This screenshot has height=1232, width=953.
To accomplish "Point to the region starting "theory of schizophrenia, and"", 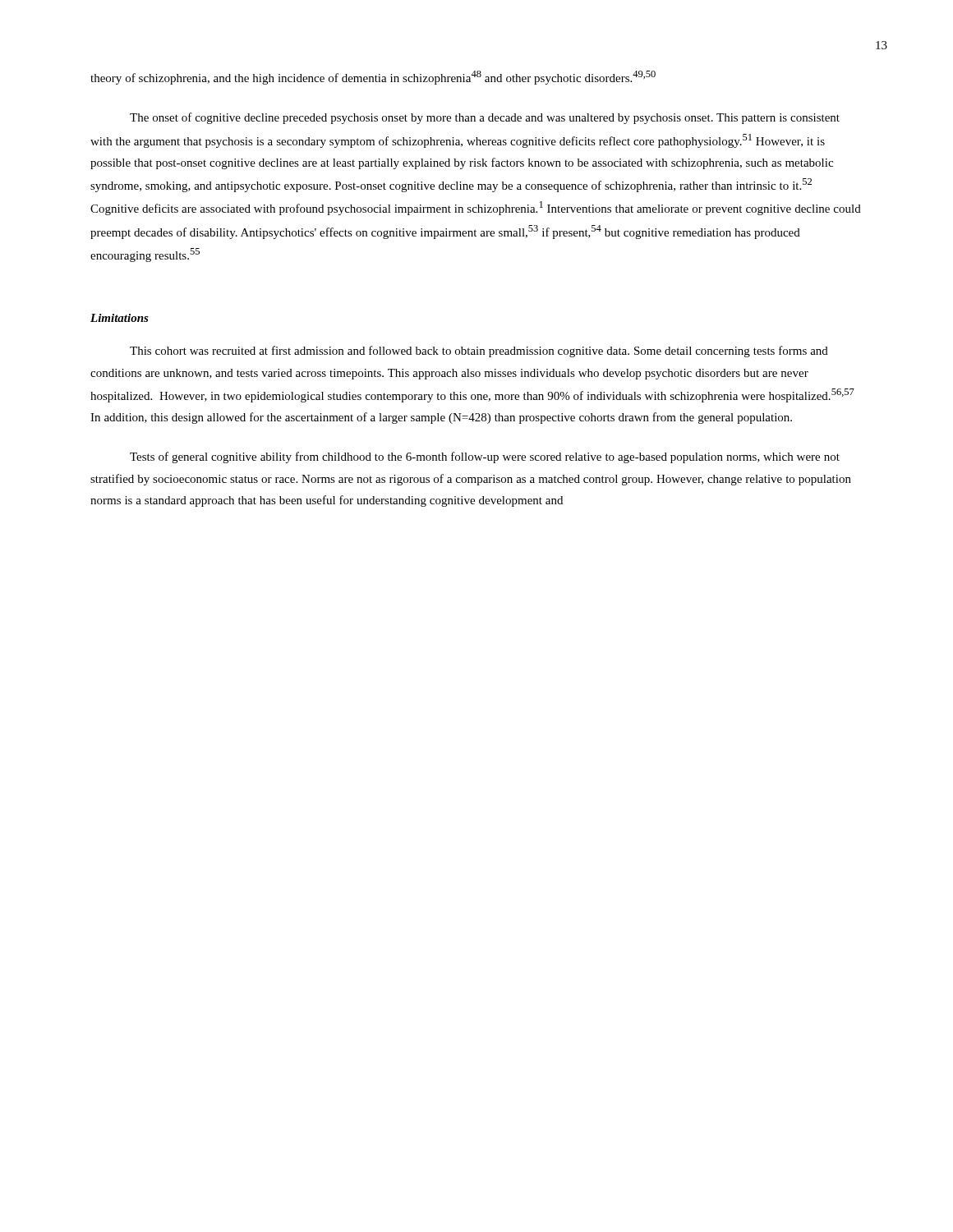I will (373, 76).
